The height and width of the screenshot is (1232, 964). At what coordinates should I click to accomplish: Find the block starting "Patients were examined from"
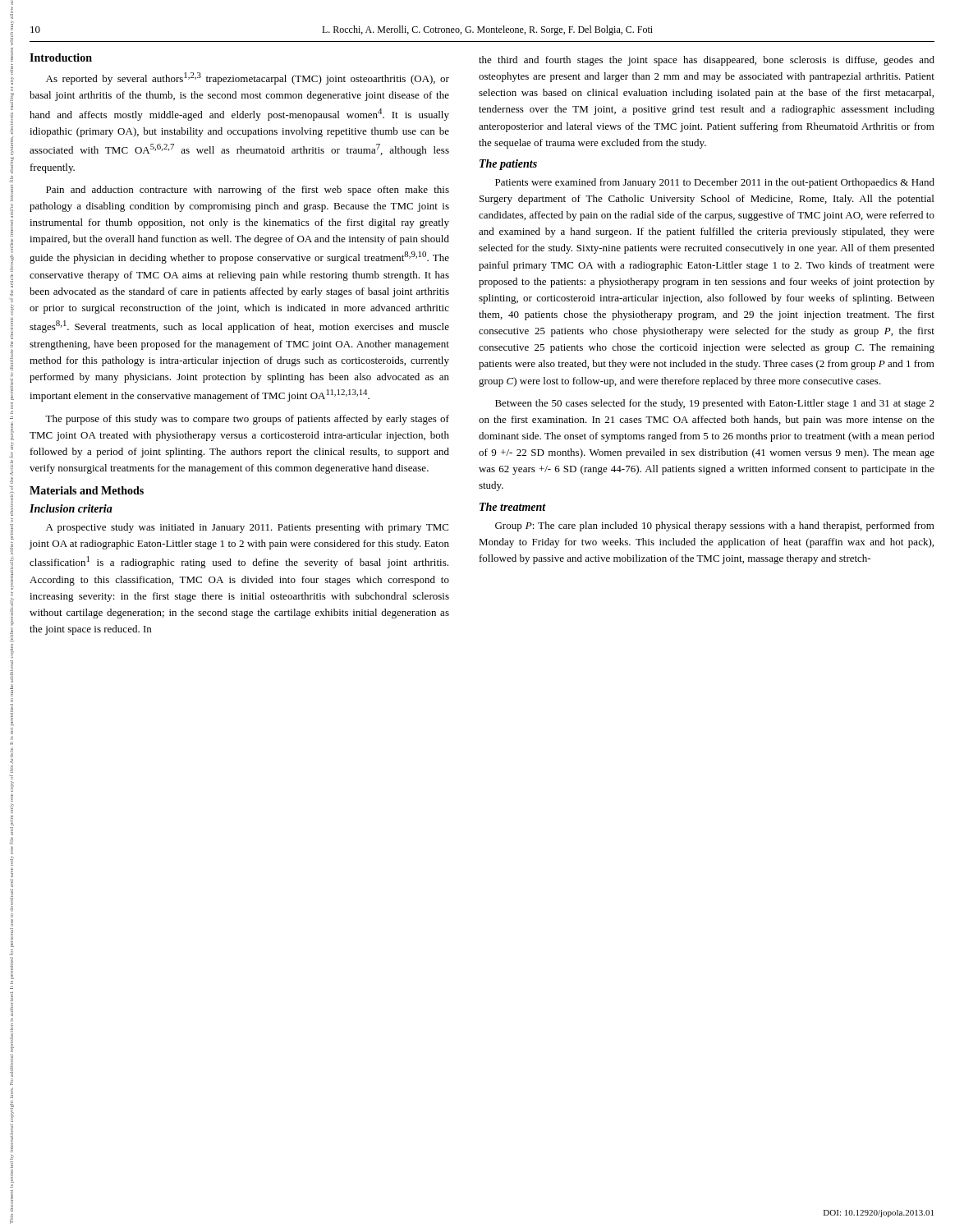(x=707, y=282)
